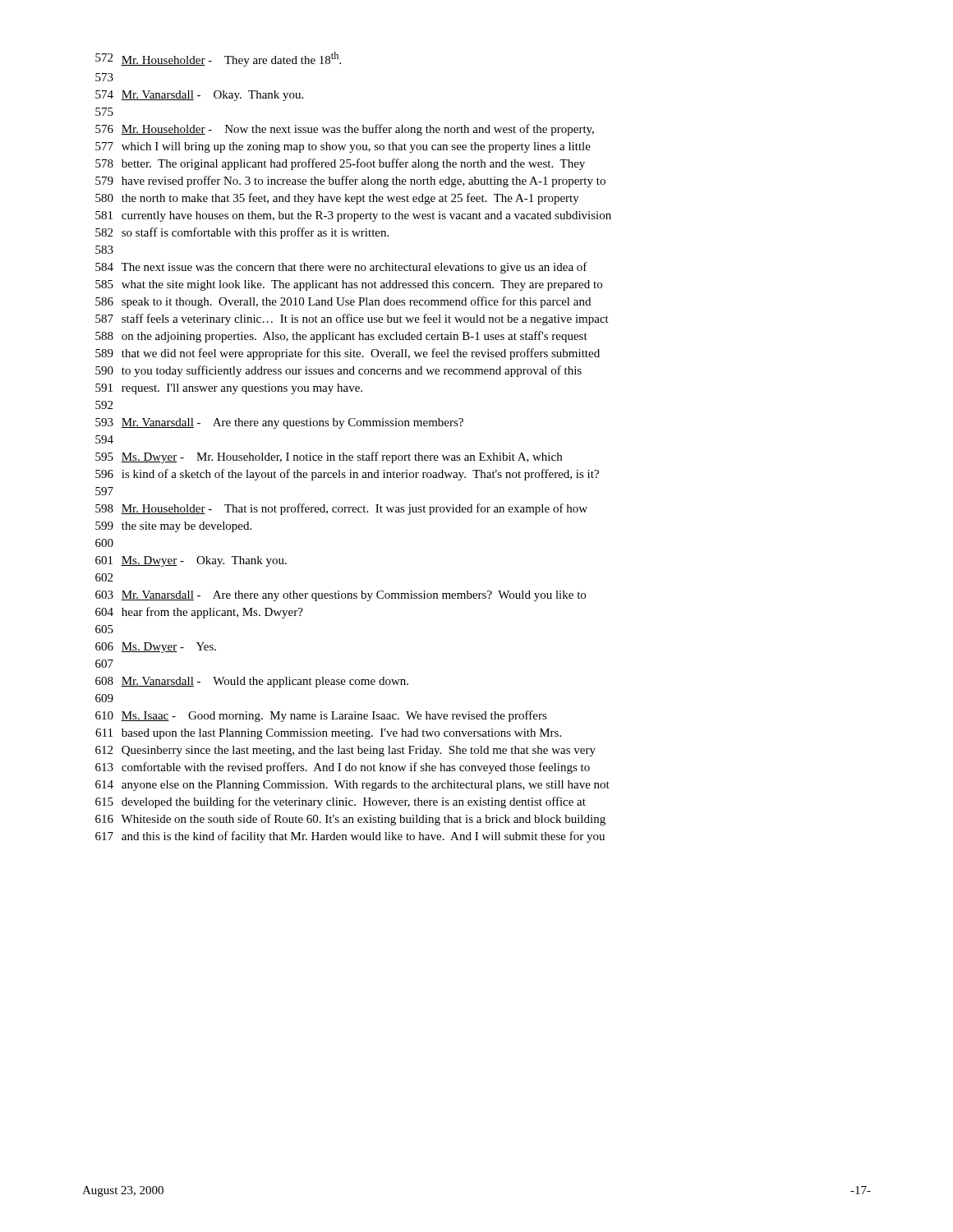Locate the block starting "608 Mr. Vanarsdall -"
This screenshot has width=953, height=1232.
click(252, 682)
